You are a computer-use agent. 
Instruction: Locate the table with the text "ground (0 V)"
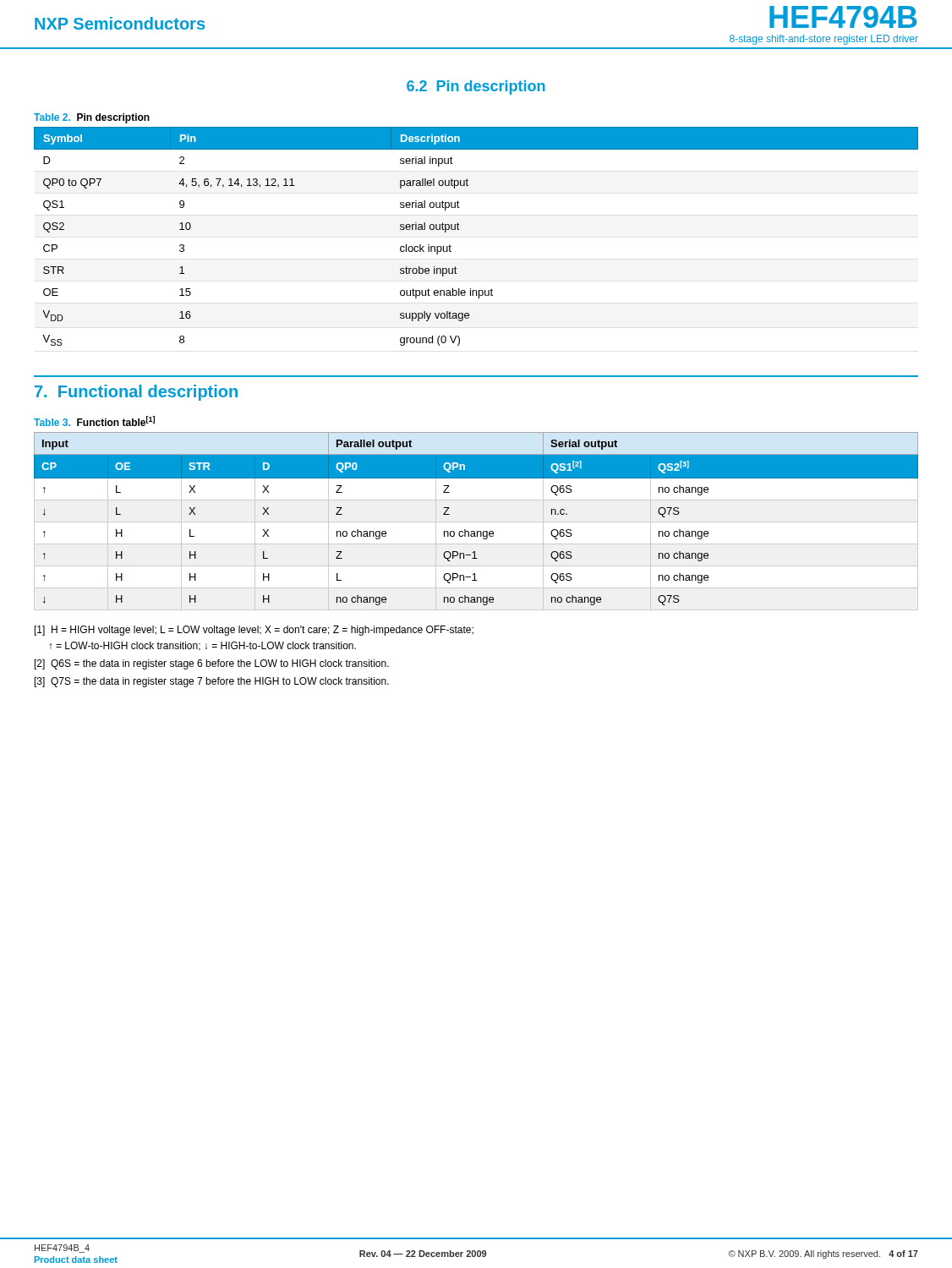click(x=476, y=239)
